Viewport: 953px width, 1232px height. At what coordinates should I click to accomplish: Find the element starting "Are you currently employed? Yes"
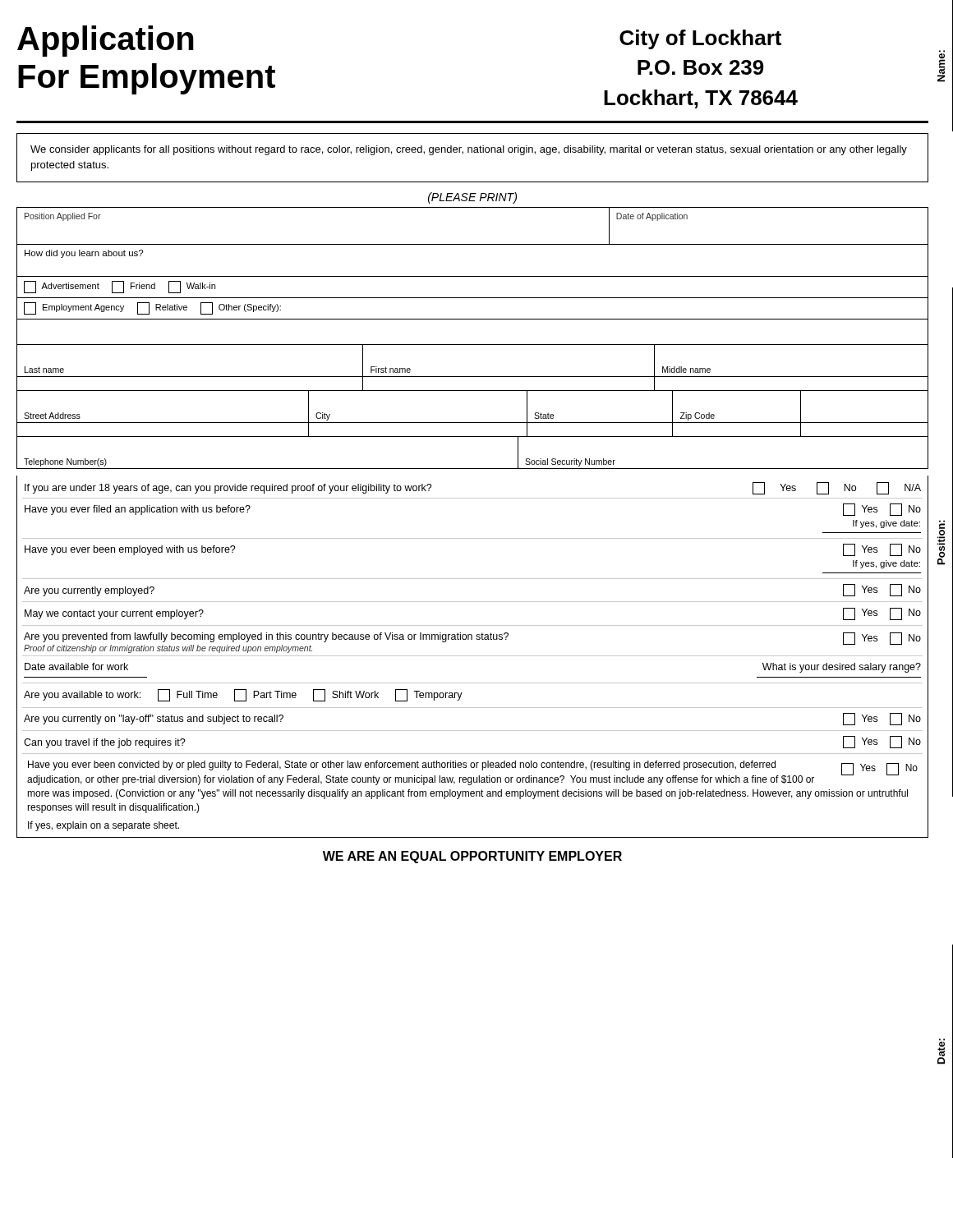coord(472,590)
